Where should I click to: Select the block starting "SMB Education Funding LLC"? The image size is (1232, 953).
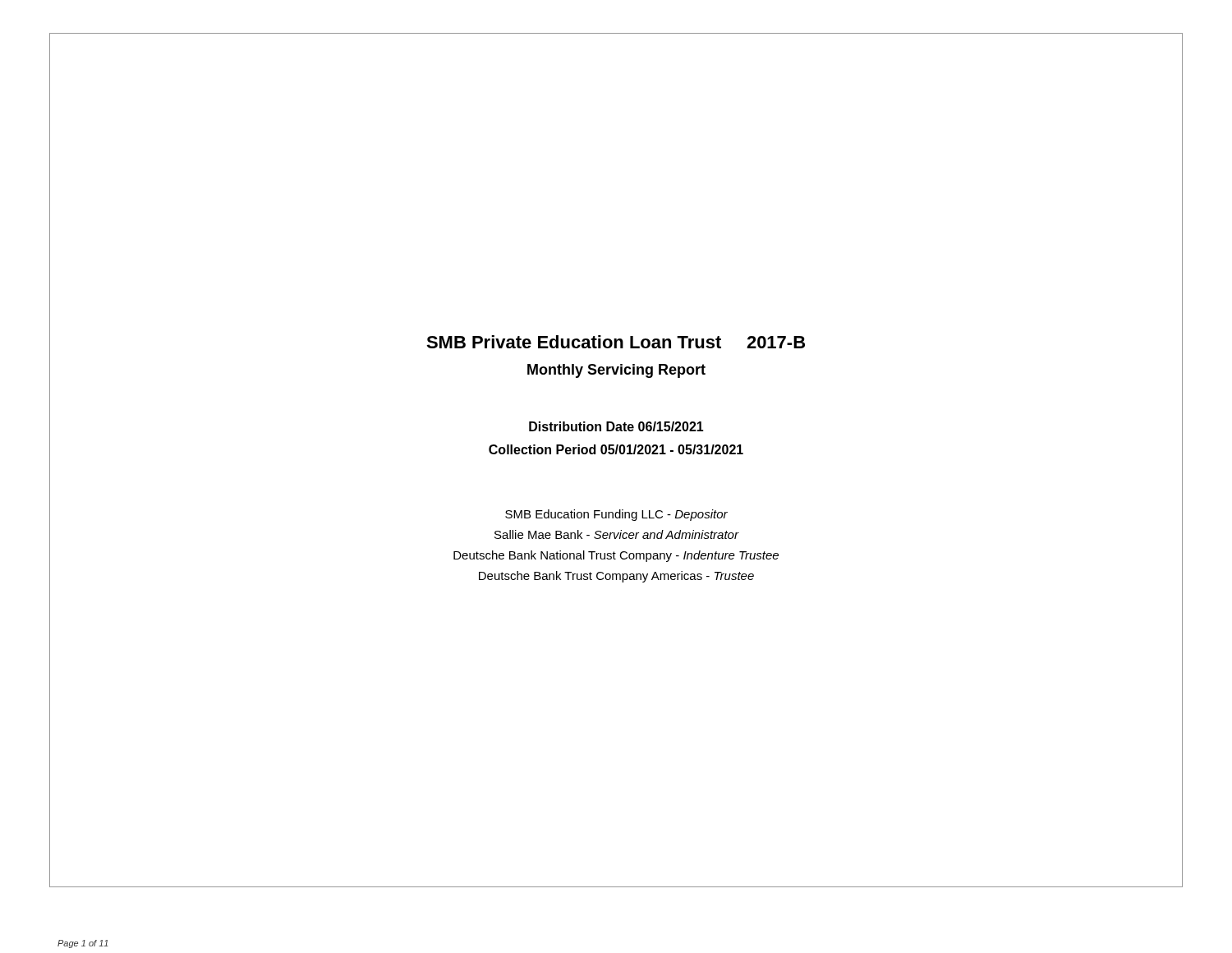616,544
